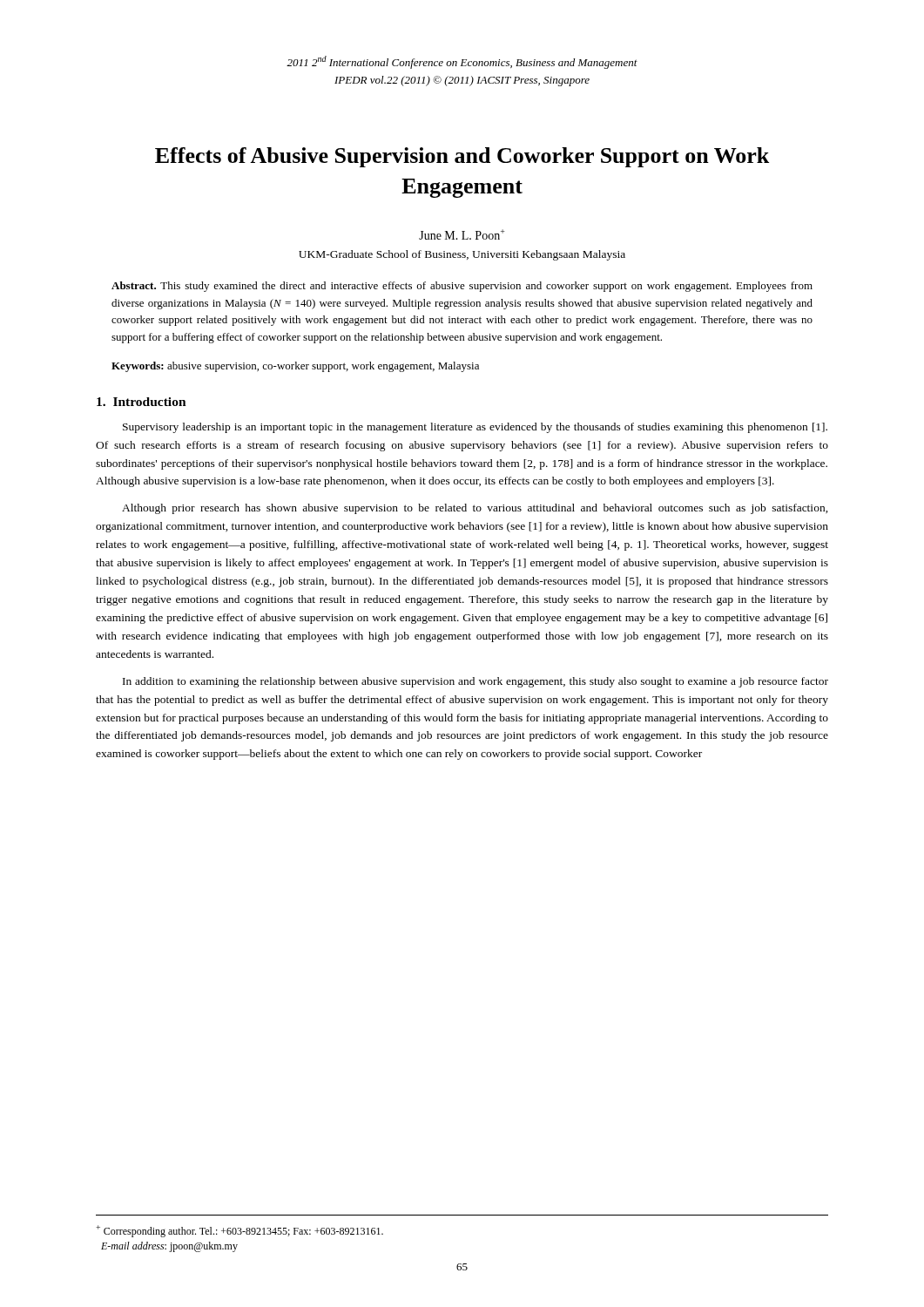Locate the text block that says "Supervisory leadership is an"
This screenshot has height=1307, width=924.
(462, 454)
